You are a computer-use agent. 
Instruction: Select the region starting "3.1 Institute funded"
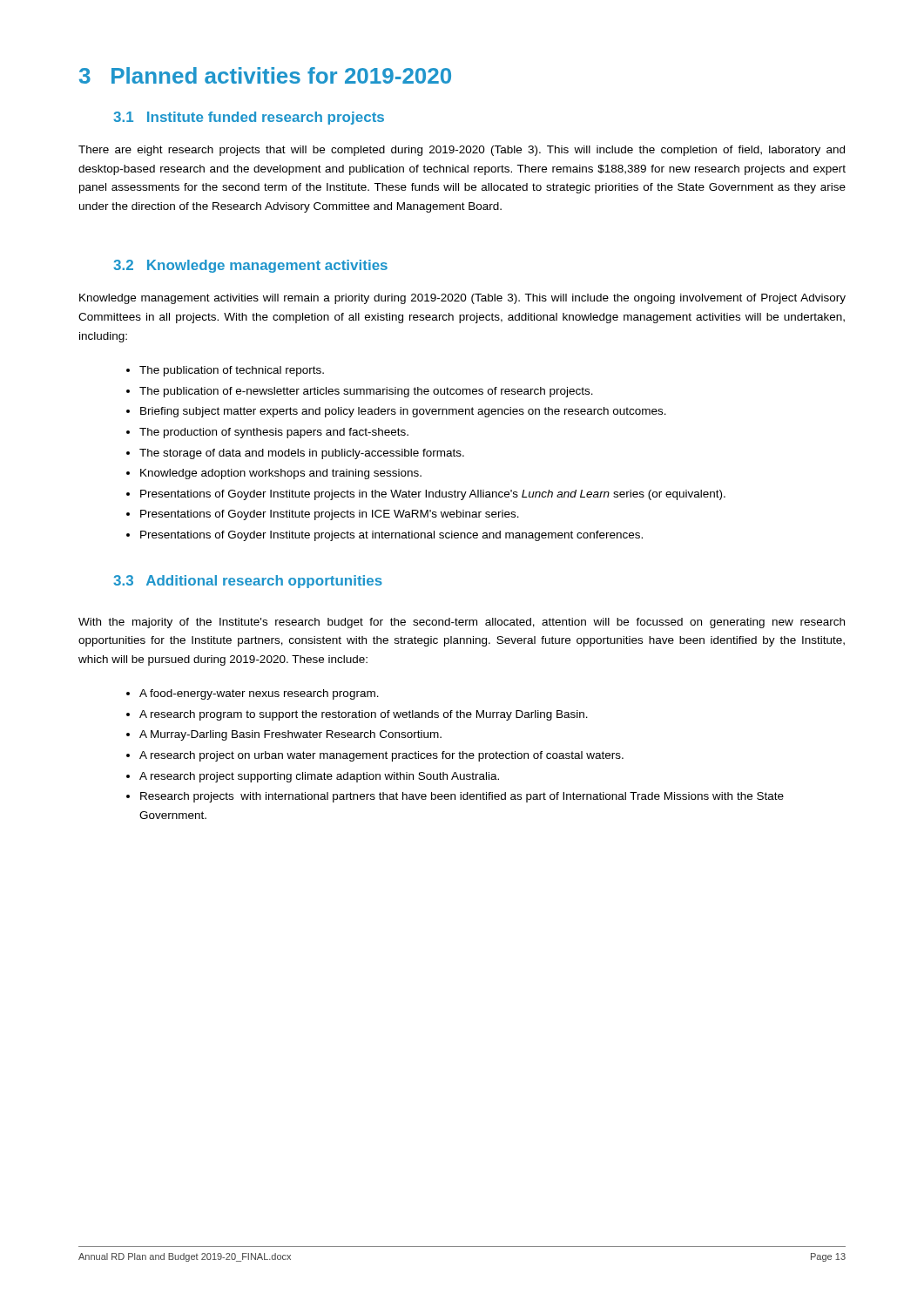click(249, 118)
